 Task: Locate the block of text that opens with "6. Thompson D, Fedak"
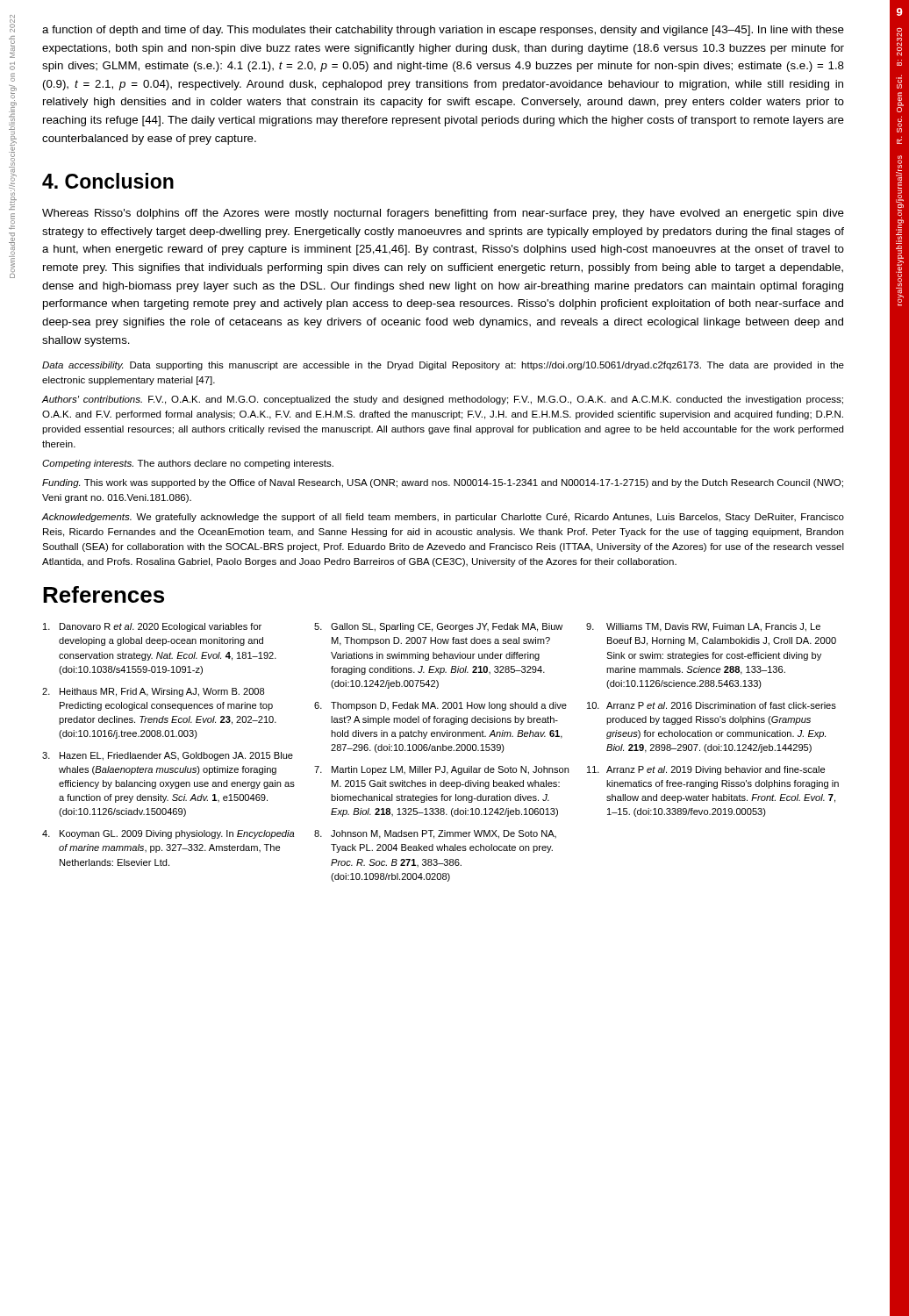[443, 726]
